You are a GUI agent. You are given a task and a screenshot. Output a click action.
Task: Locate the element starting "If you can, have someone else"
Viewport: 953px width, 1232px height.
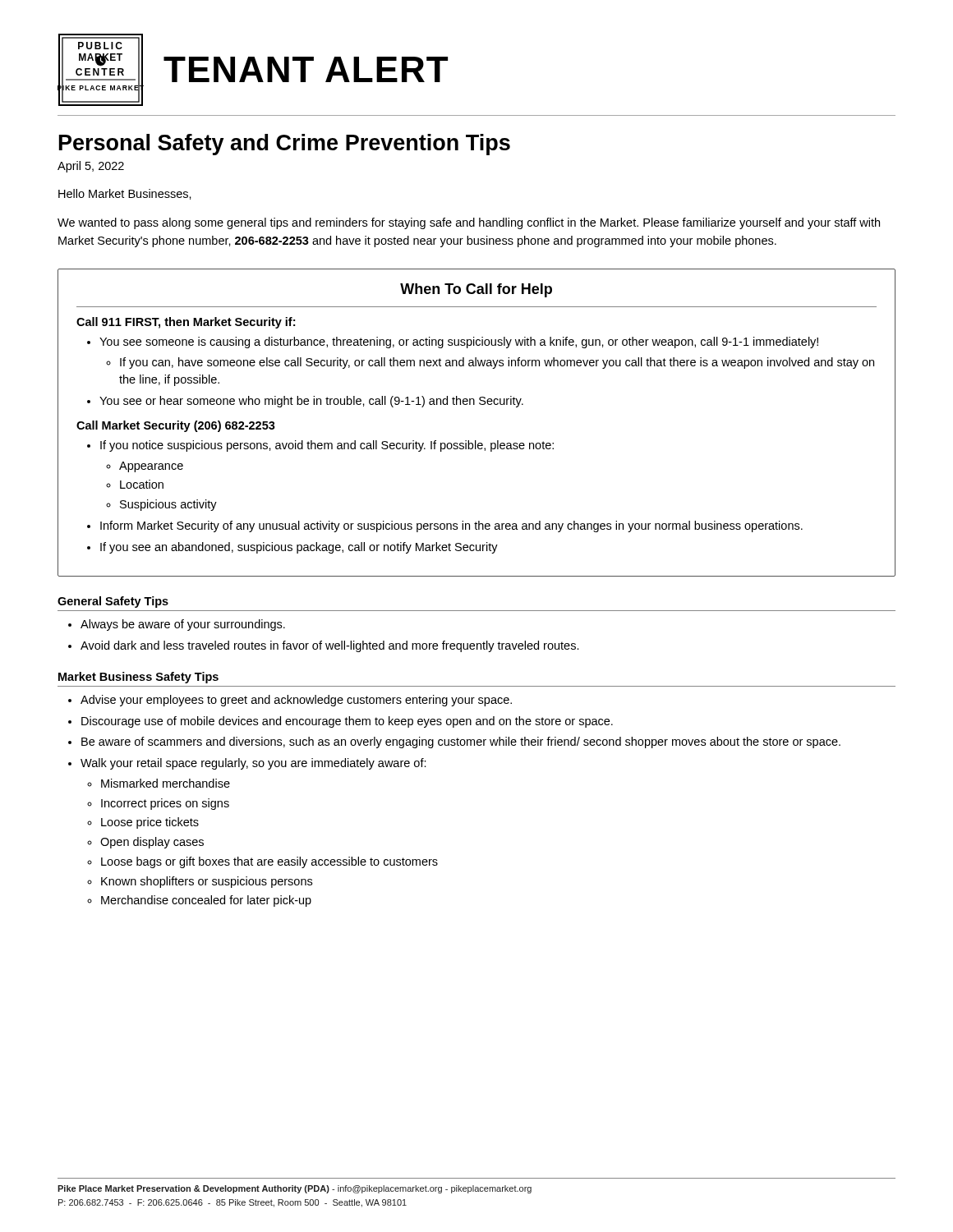click(x=497, y=371)
